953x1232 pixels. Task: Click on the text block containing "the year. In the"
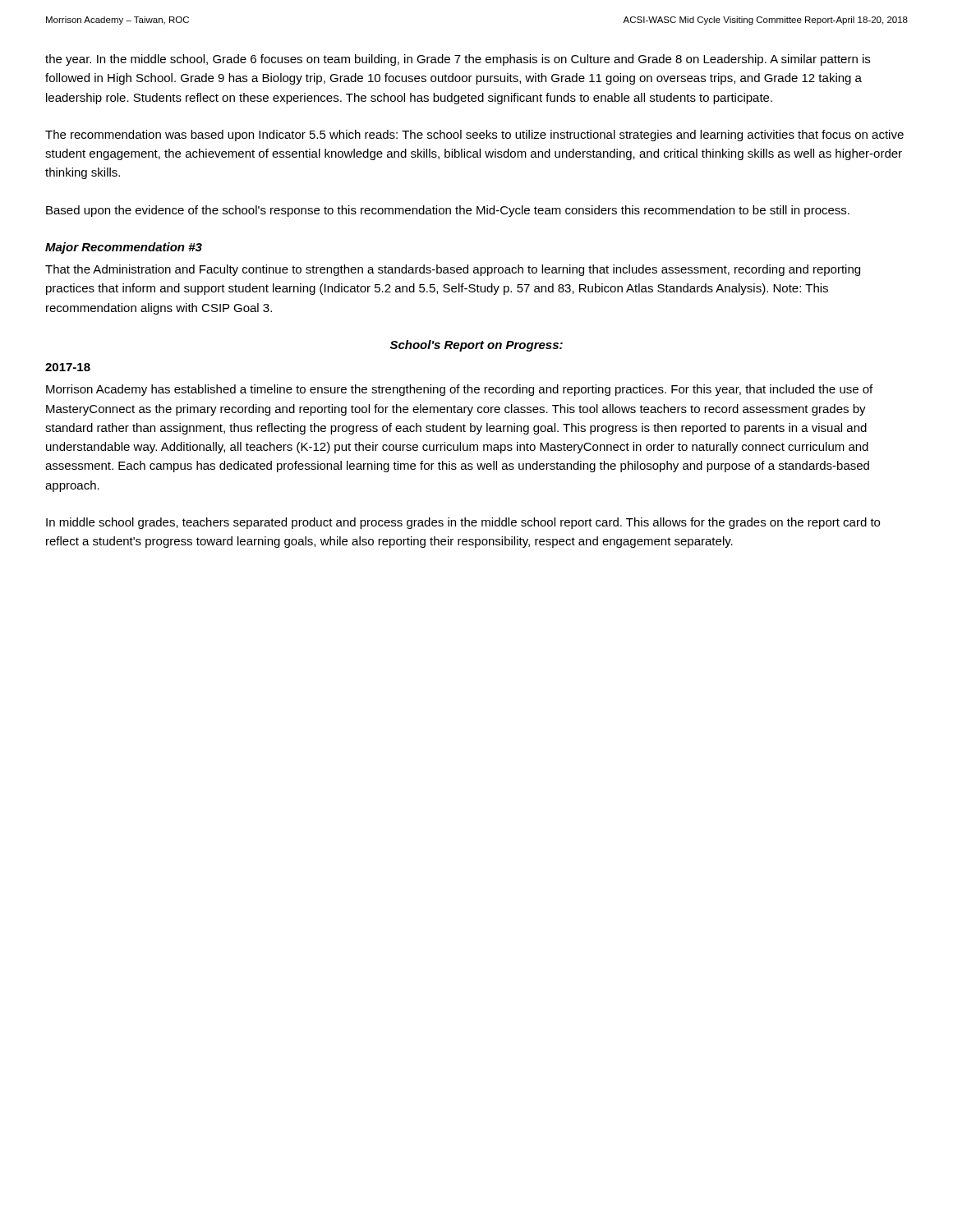[458, 78]
